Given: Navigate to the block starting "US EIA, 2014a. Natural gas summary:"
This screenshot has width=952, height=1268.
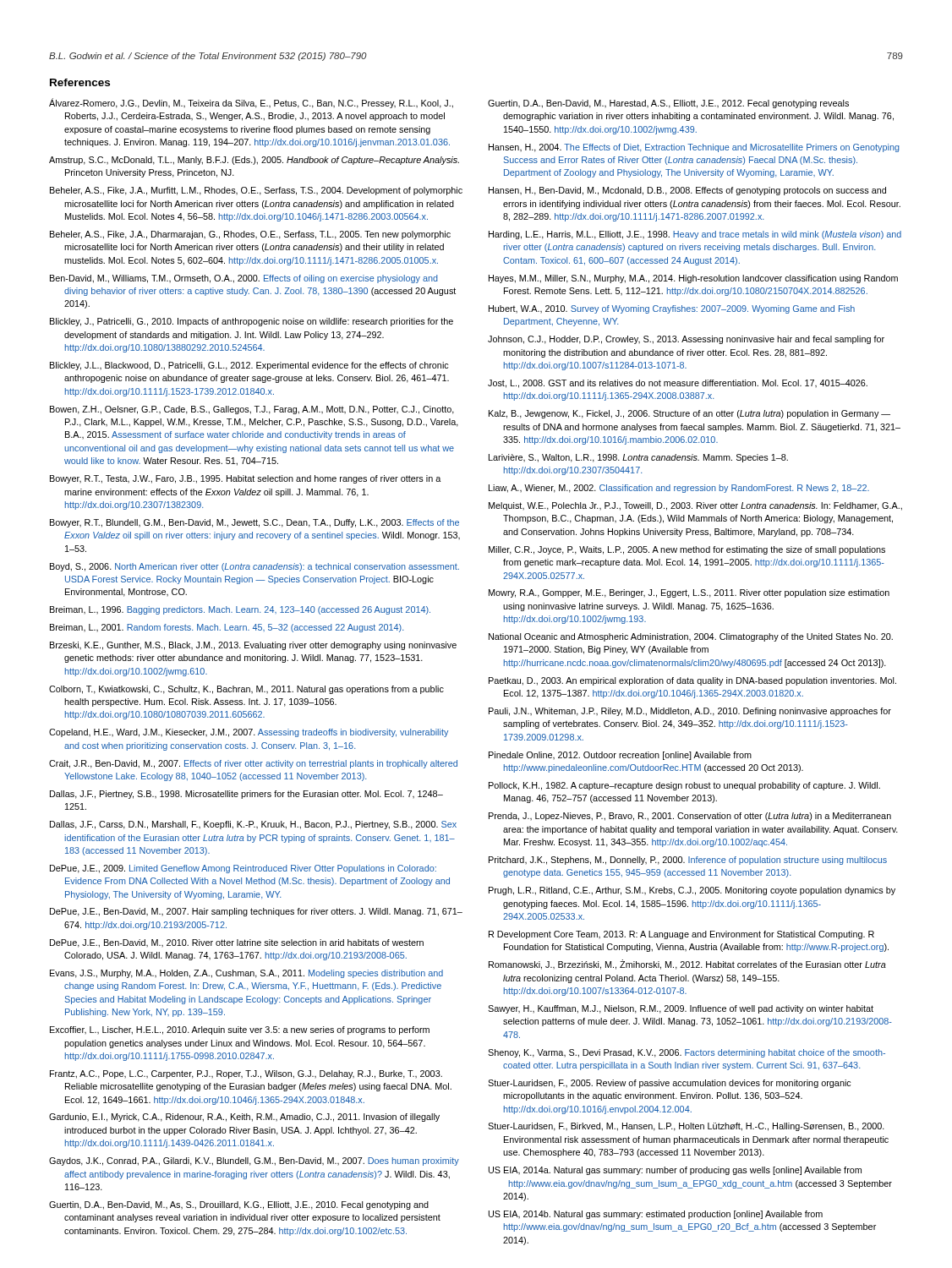Looking at the screenshot, I should pos(690,1183).
